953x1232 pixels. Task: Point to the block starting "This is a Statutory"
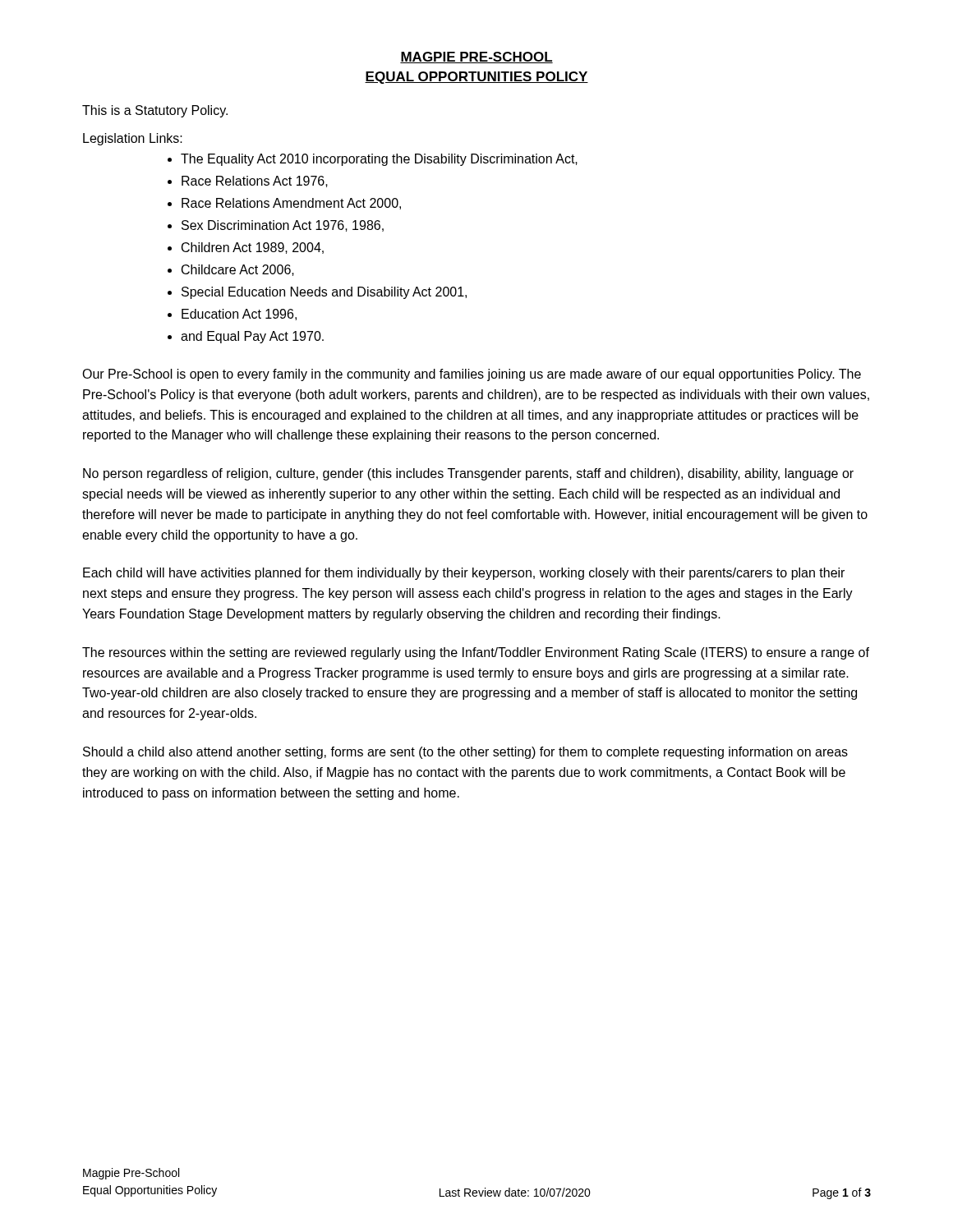[x=155, y=110]
